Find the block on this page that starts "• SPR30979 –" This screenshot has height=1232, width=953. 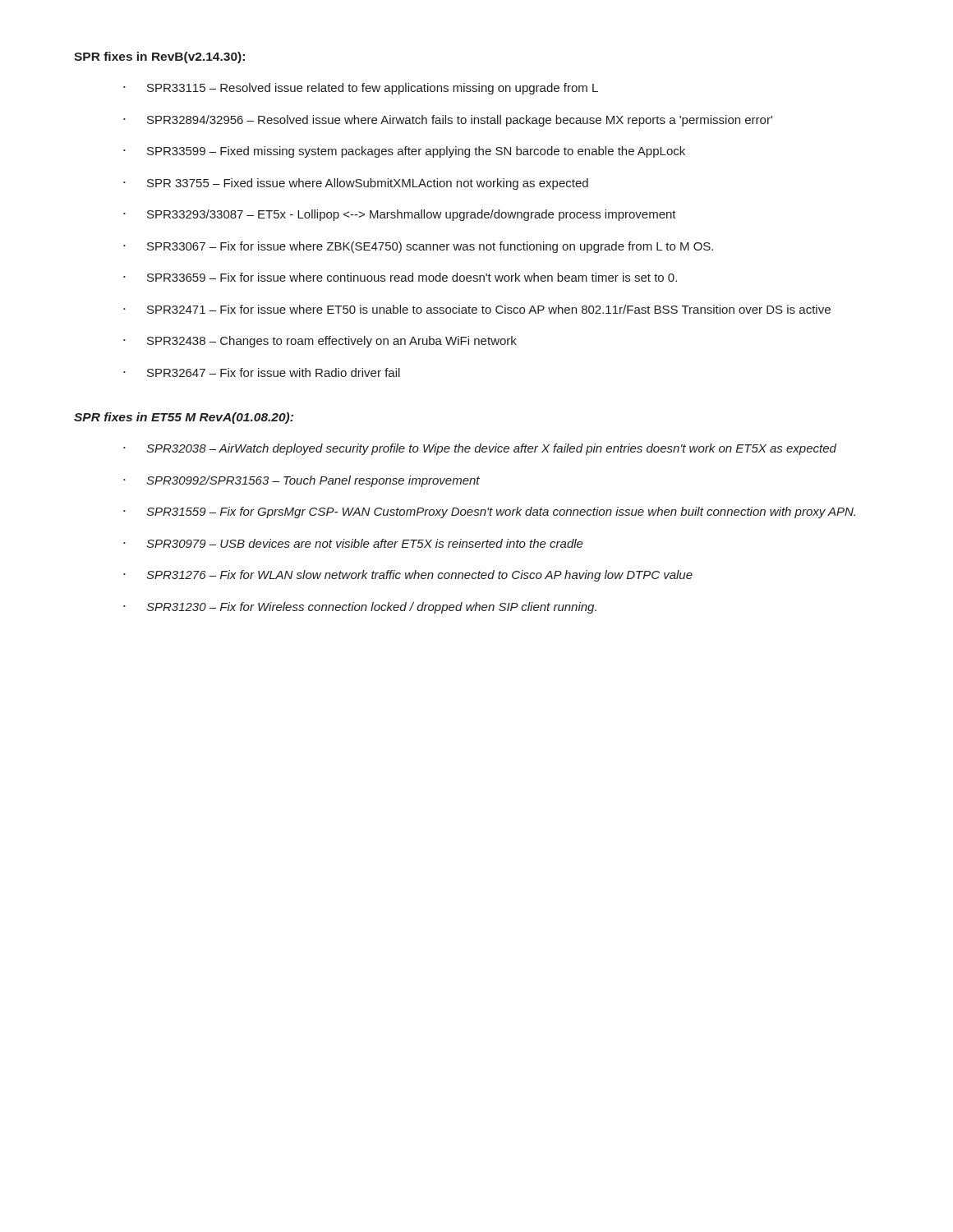(501, 544)
